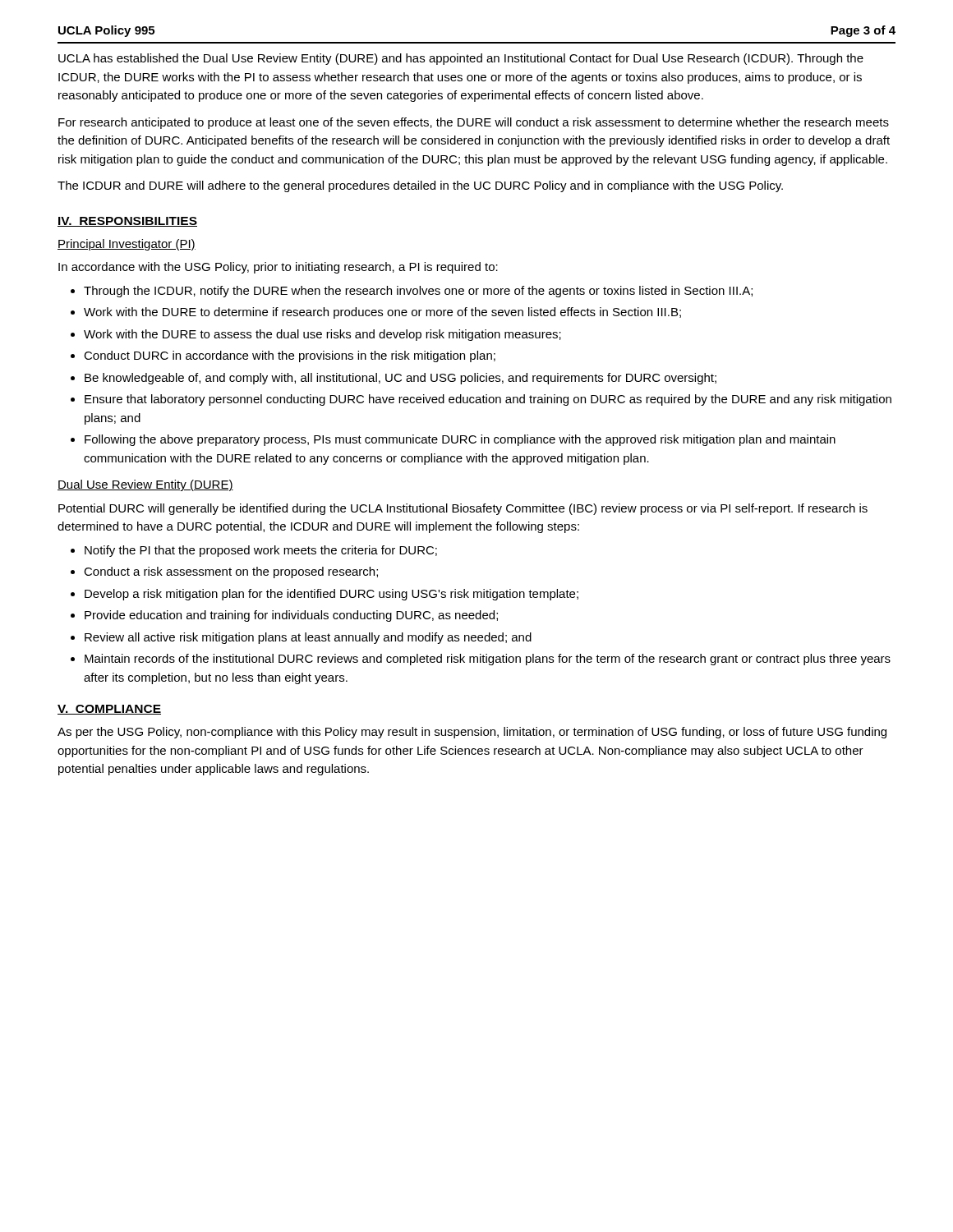Select the text block that reads "The ICDUR and DURE will adhere"
The width and height of the screenshot is (953, 1232).
(421, 185)
